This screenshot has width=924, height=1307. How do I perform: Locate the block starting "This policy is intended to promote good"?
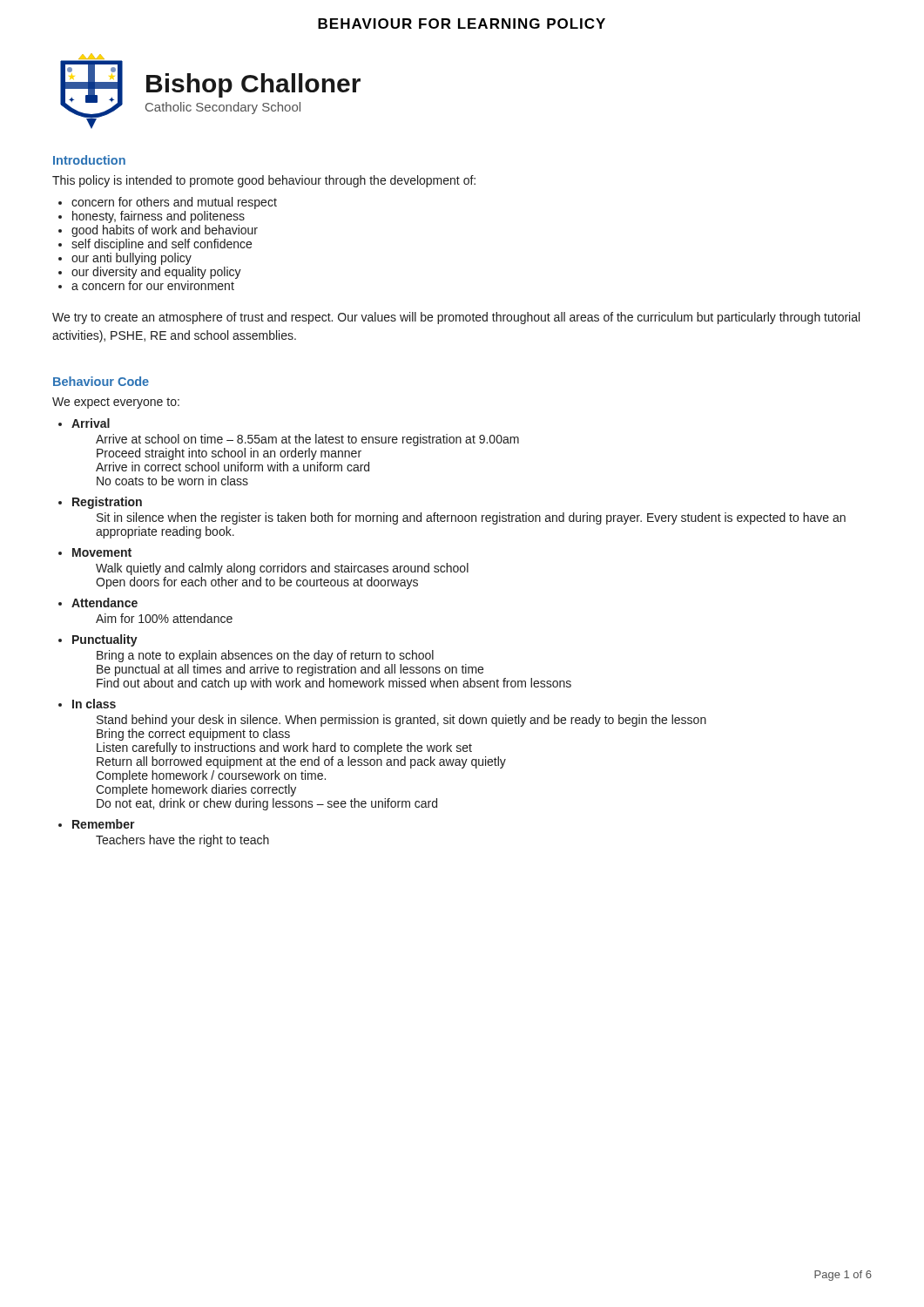coord(264,180)
